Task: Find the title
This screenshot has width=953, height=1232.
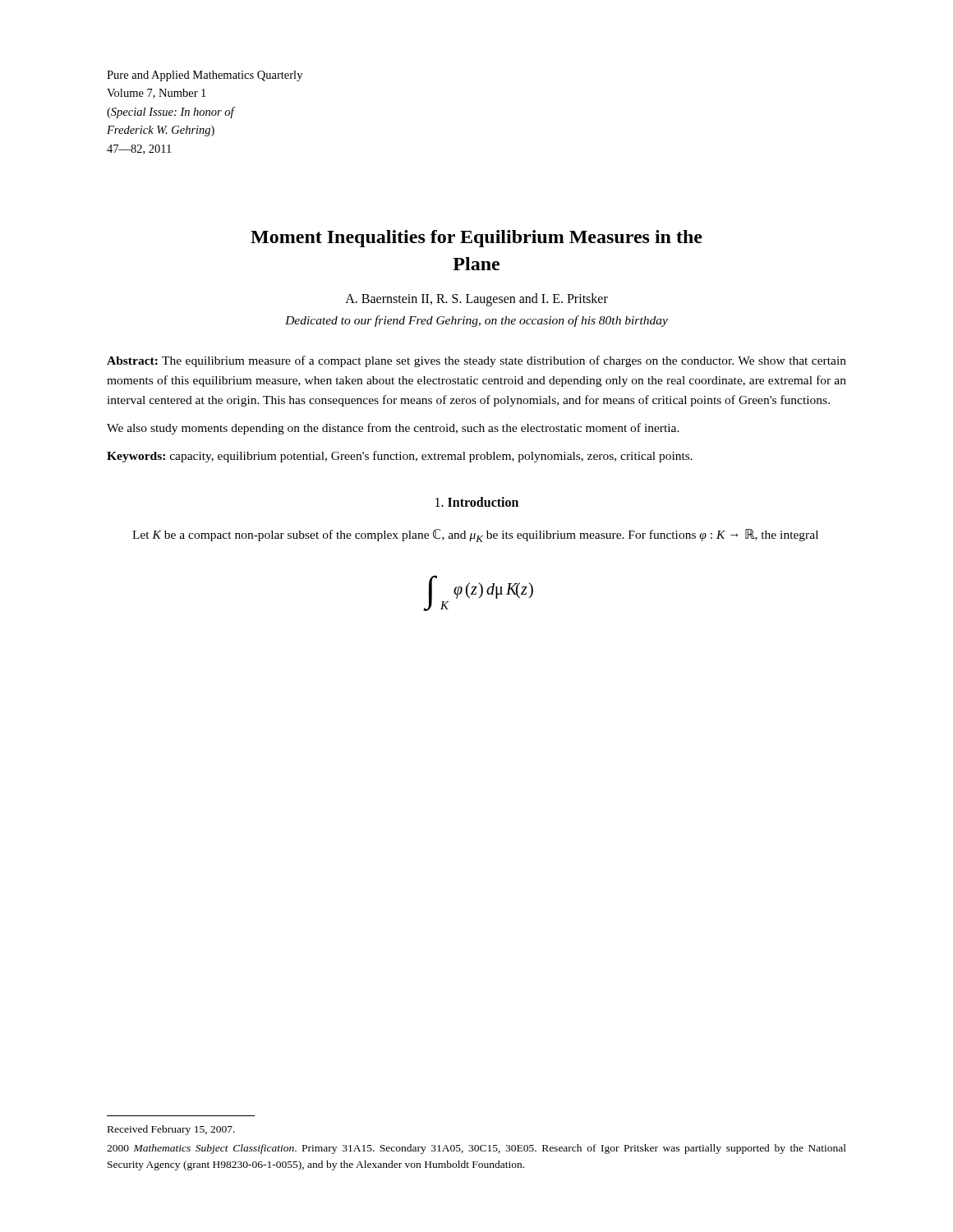Action: [x=476, y=250]
